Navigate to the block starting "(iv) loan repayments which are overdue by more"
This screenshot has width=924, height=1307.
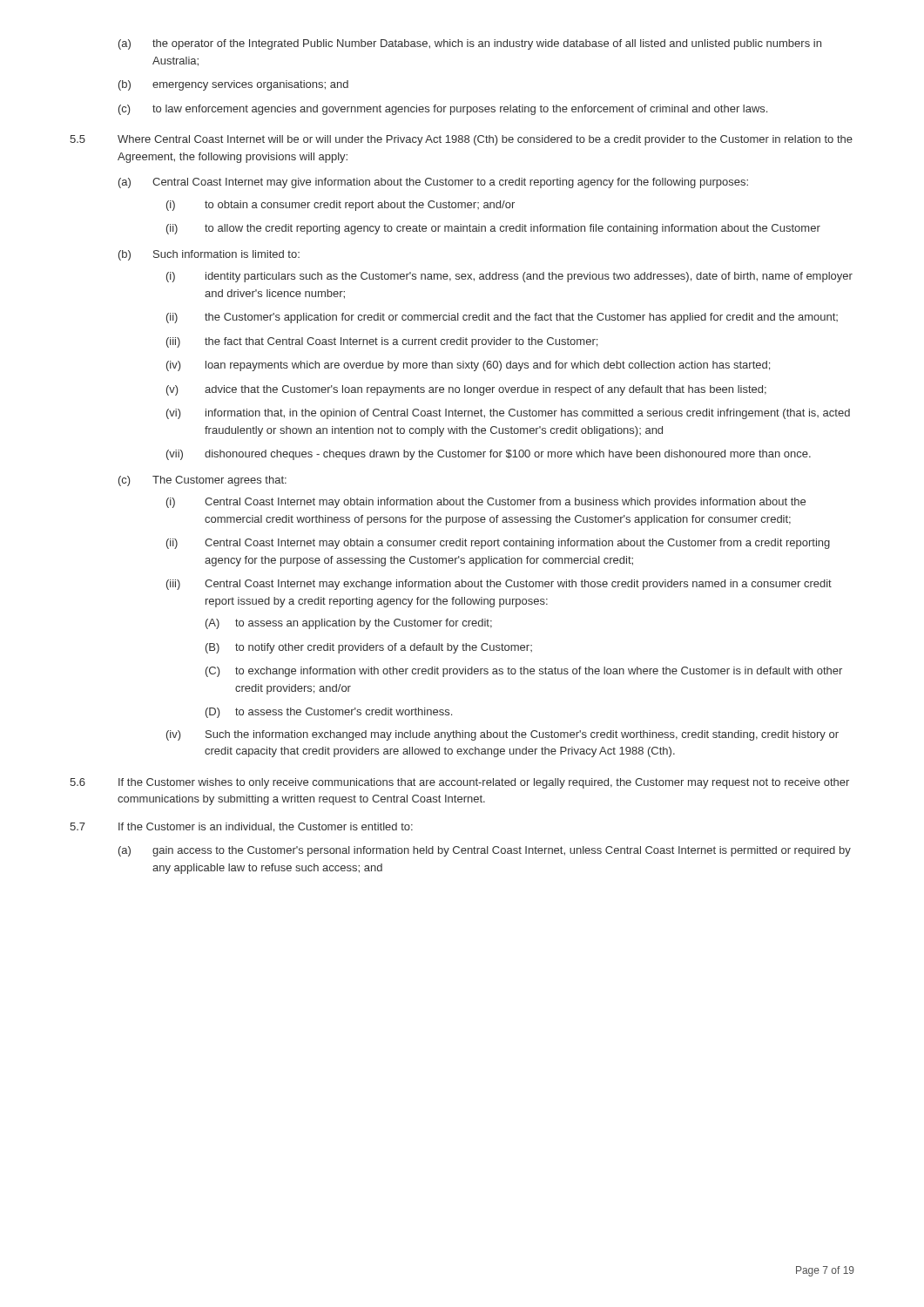pos(510,365)
